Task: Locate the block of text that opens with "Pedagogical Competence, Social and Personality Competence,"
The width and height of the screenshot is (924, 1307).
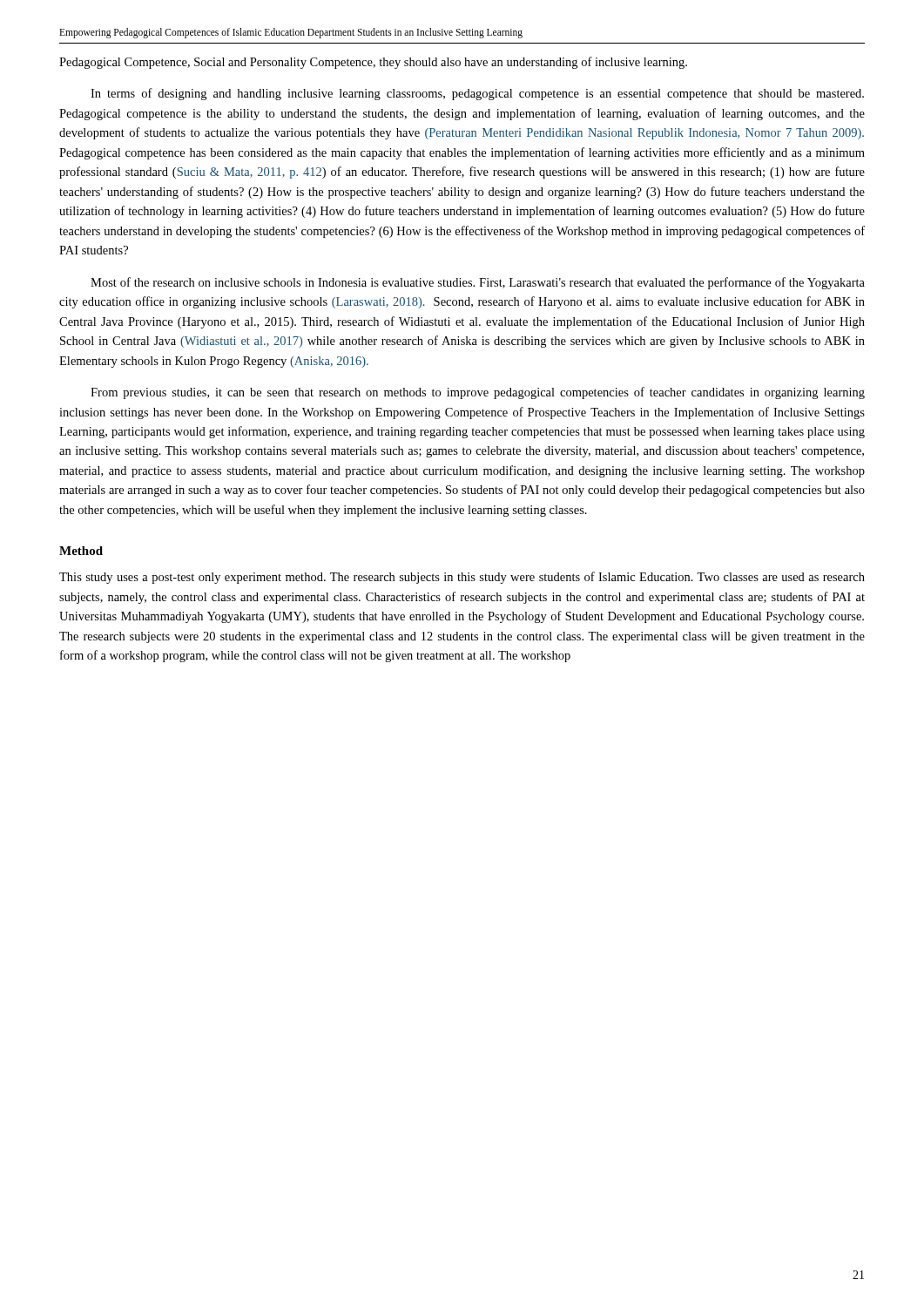Action: pyautogui.click(x=462, y=62)
